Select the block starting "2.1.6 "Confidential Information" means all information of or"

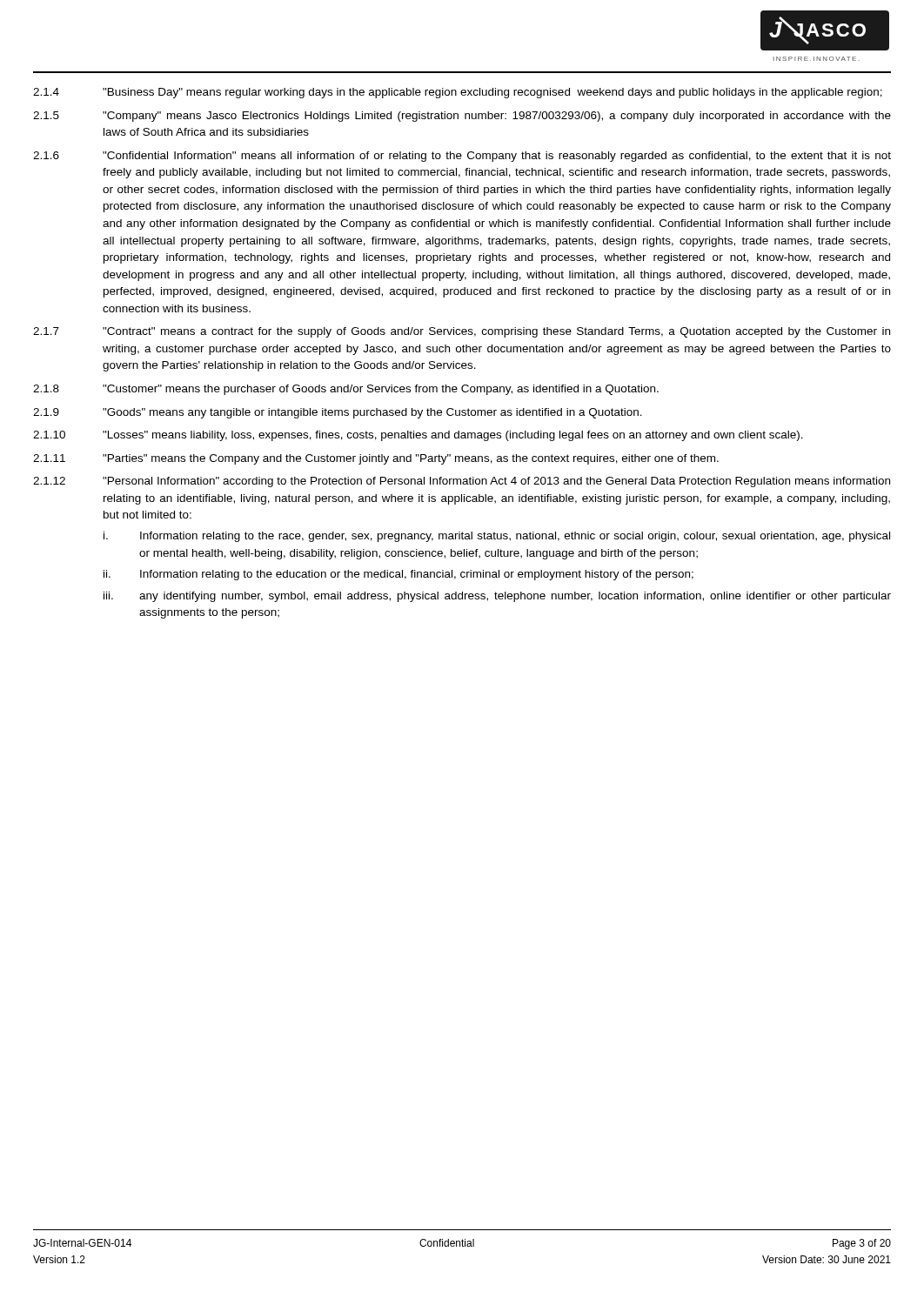click(x=462, y=232)
